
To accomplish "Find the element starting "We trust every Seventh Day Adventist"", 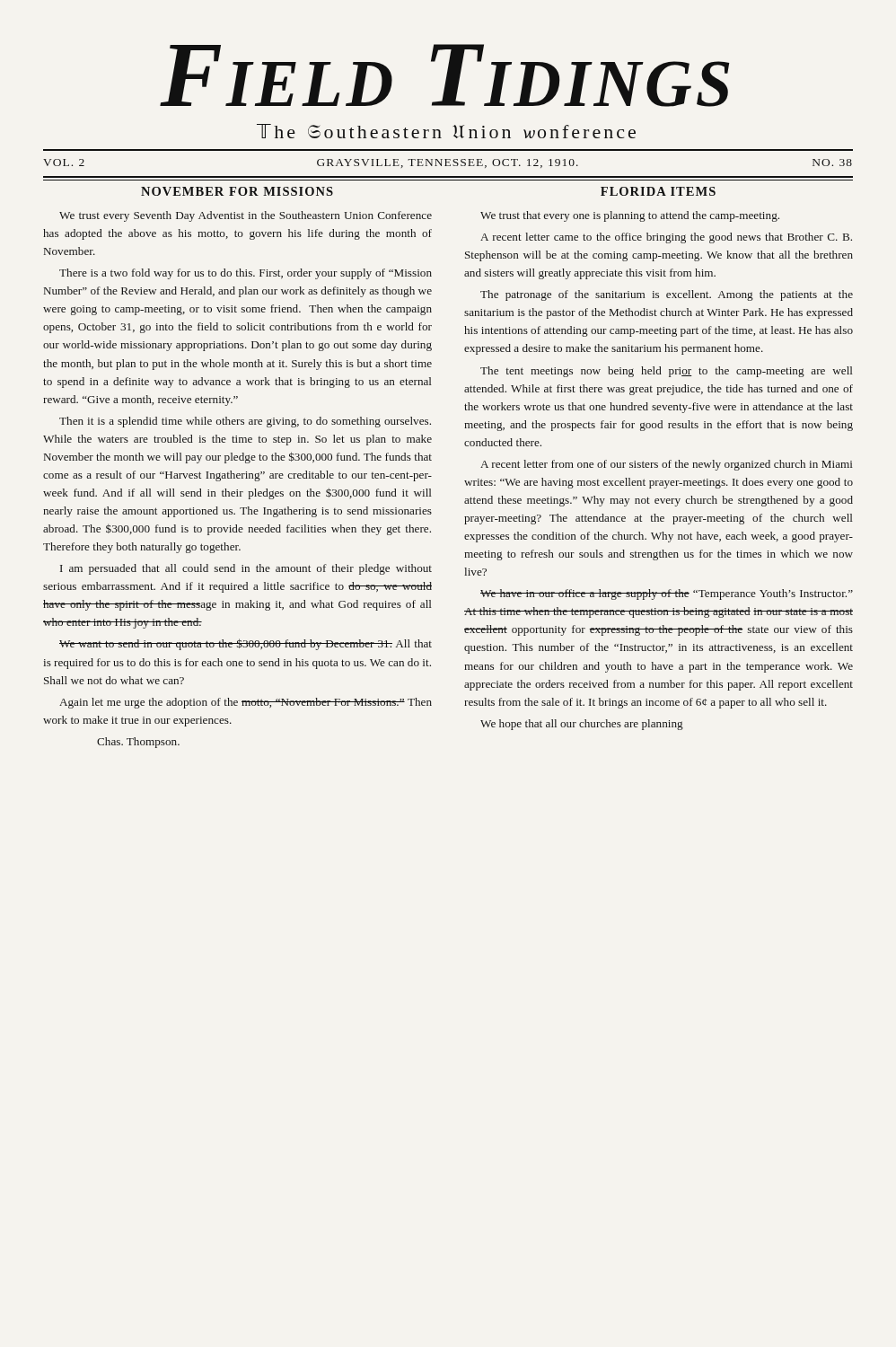I will tap(237, 479).
